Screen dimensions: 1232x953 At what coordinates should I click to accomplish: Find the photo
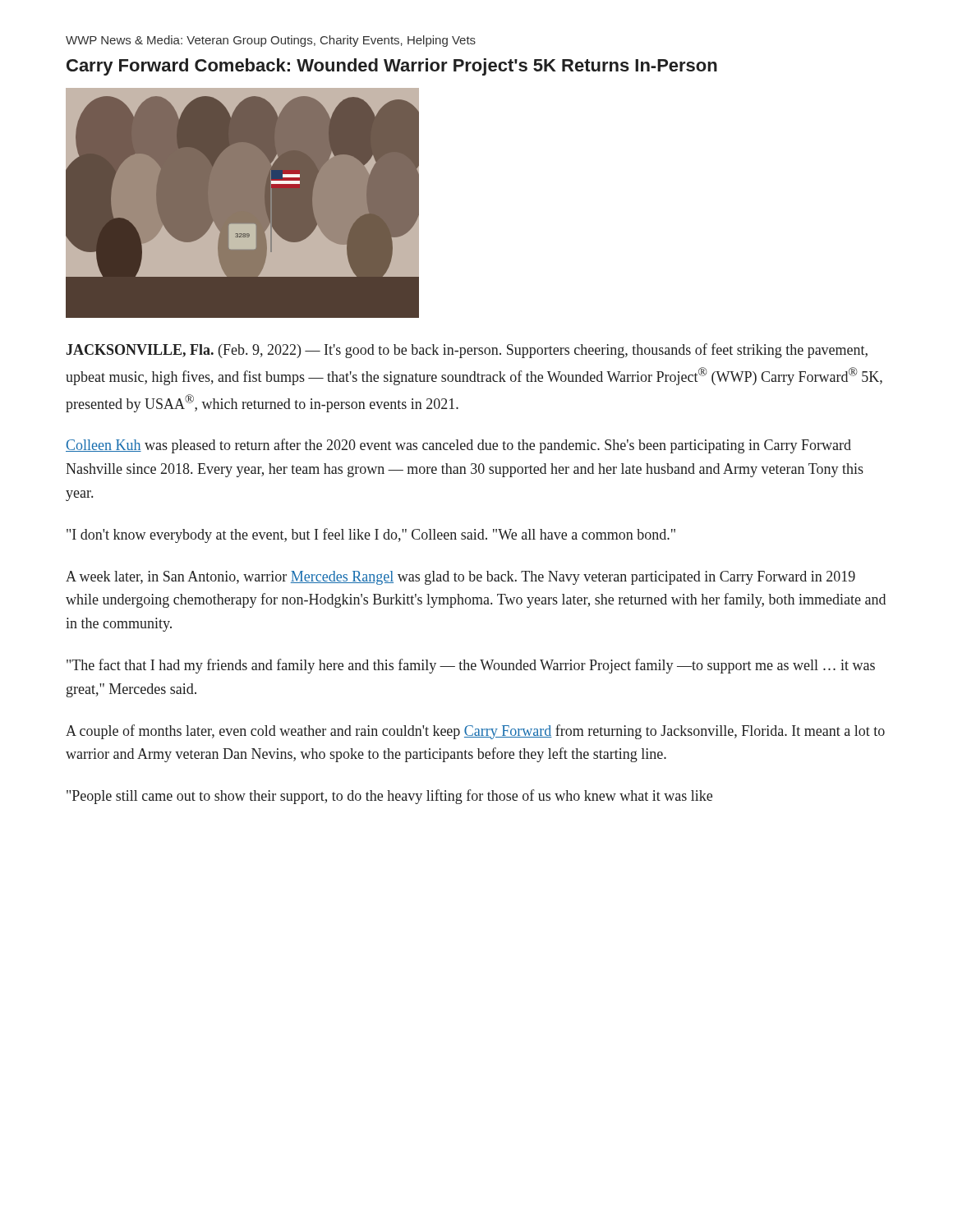[476, 205]
